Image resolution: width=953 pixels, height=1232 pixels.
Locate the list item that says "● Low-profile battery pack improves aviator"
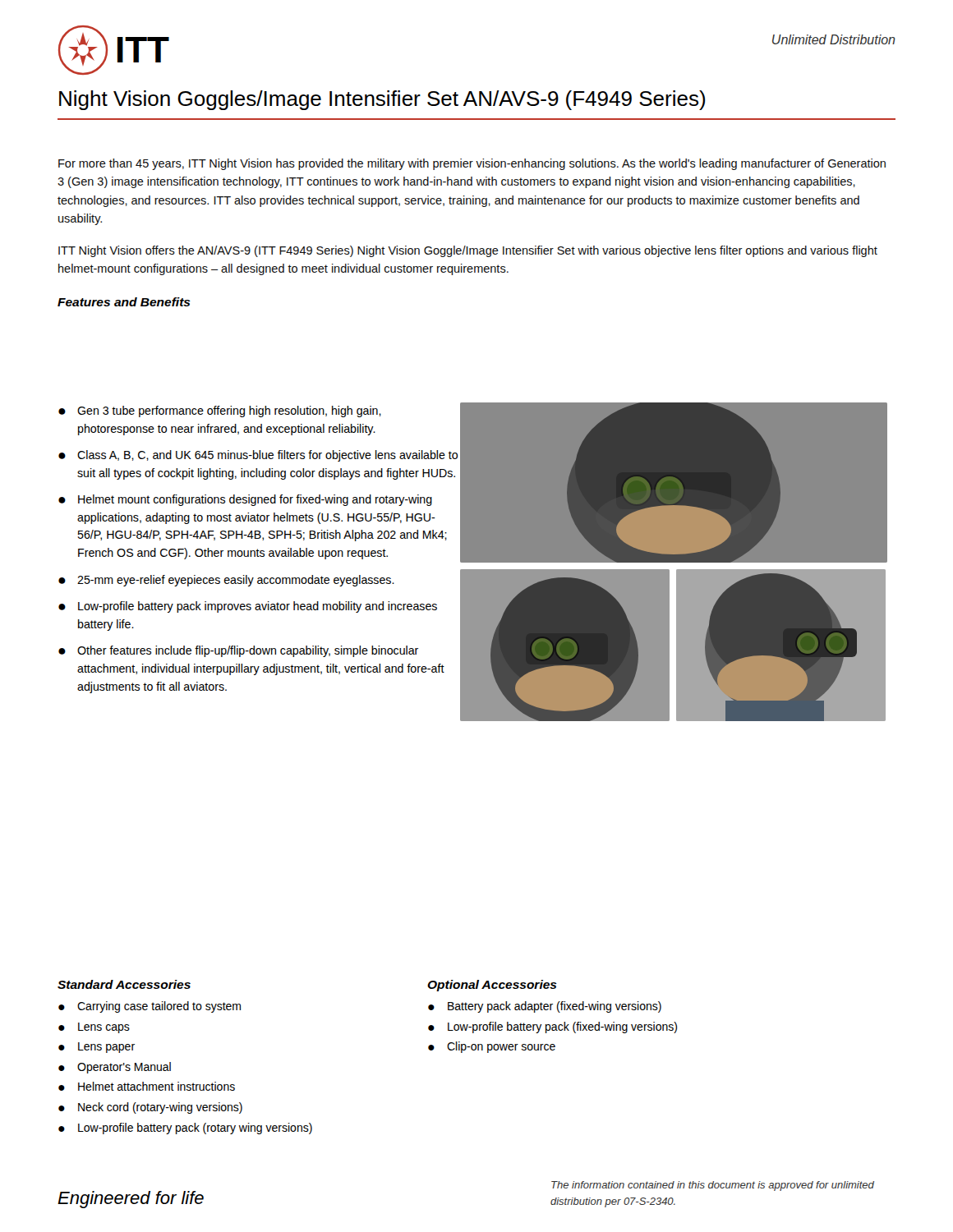(259, 616)
